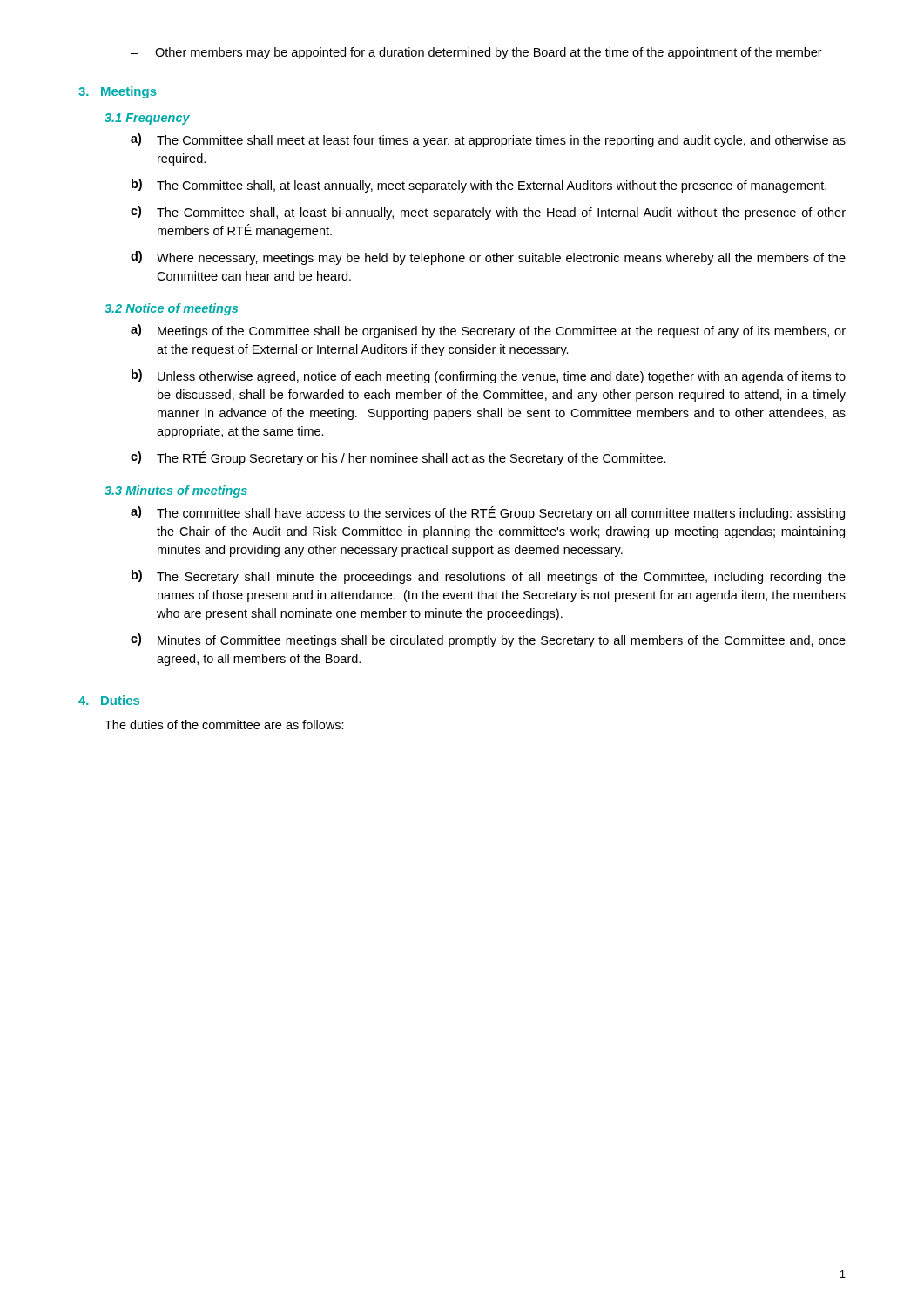
Task: Find the block starting "3.1 Frequency"
Action: click(147, 118)
